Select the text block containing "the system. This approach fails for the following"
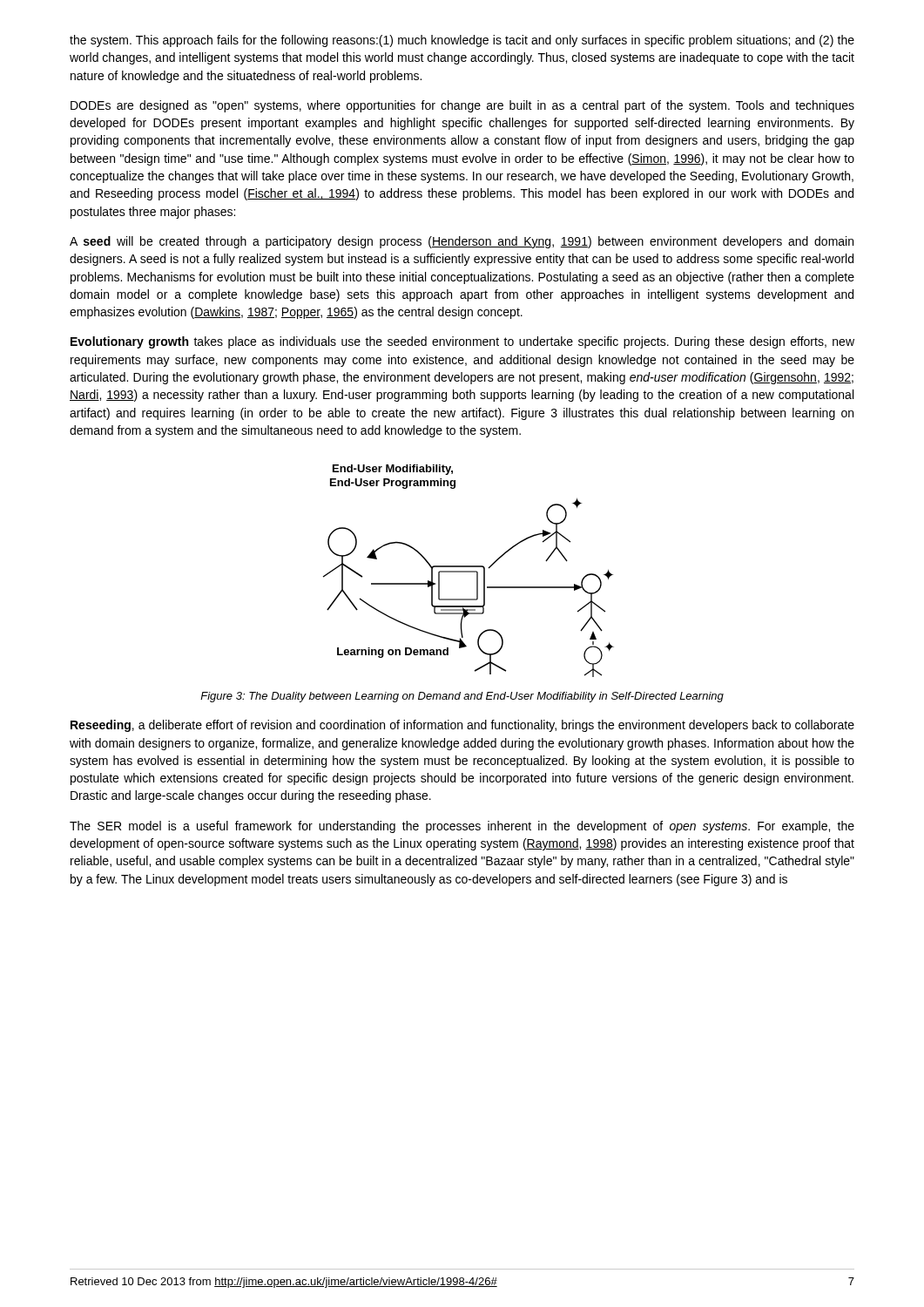 [462, 58]
